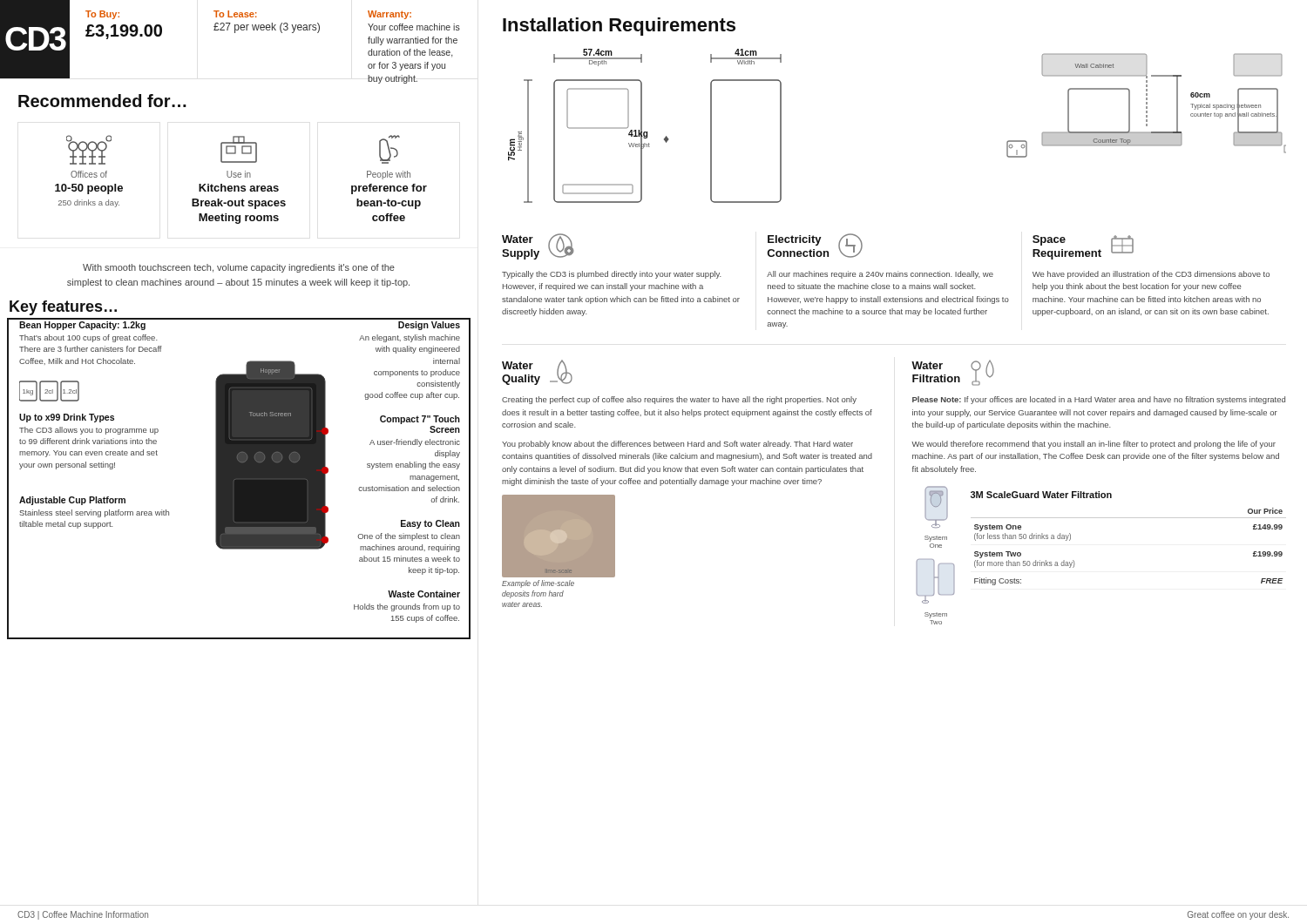The width and height of the screenshot is (1307, 924).
Task: Where is the passage that starts "Offices of 10-50 people"?
Action: (89, 170)
